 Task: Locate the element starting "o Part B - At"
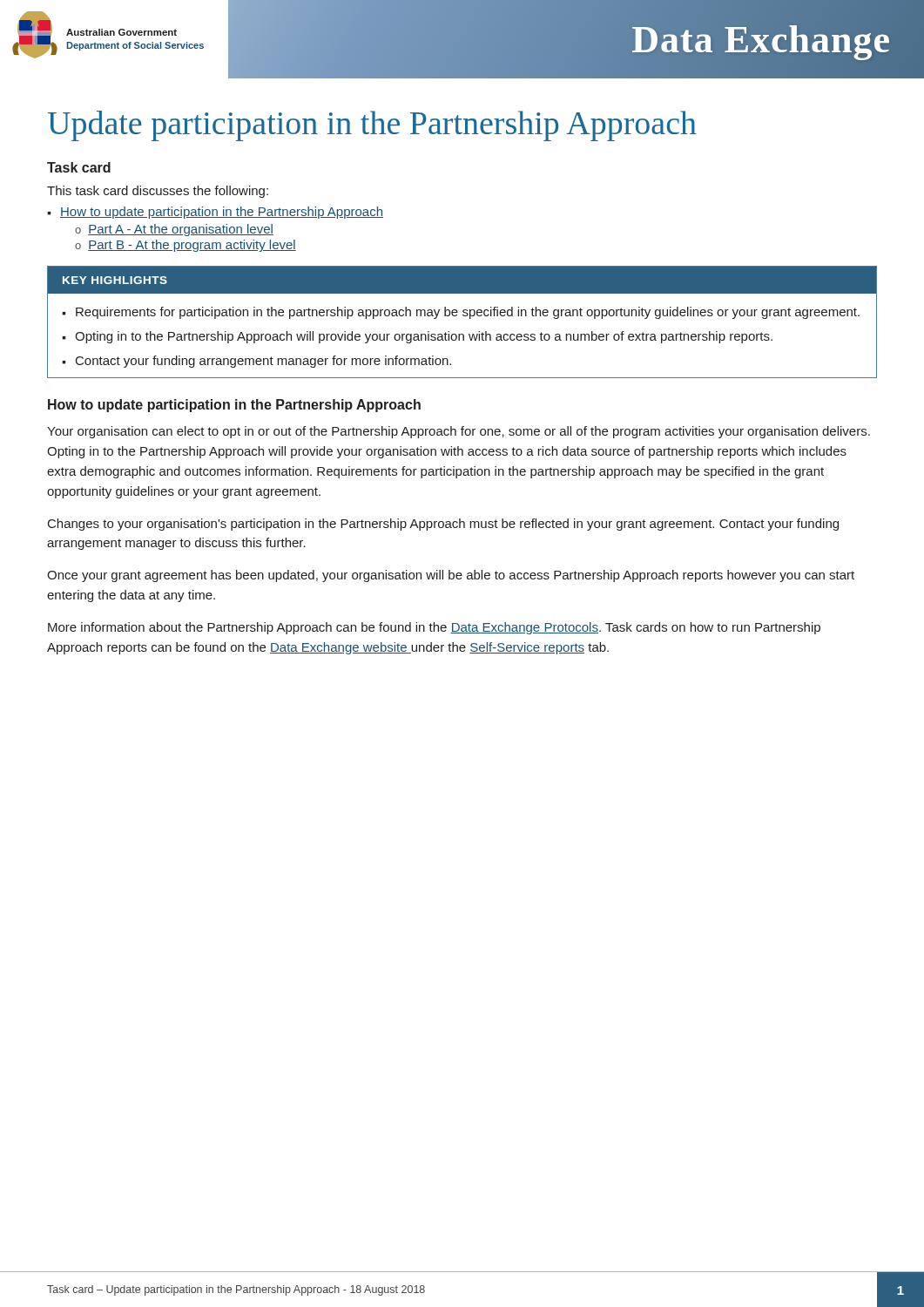click(185, 245)
